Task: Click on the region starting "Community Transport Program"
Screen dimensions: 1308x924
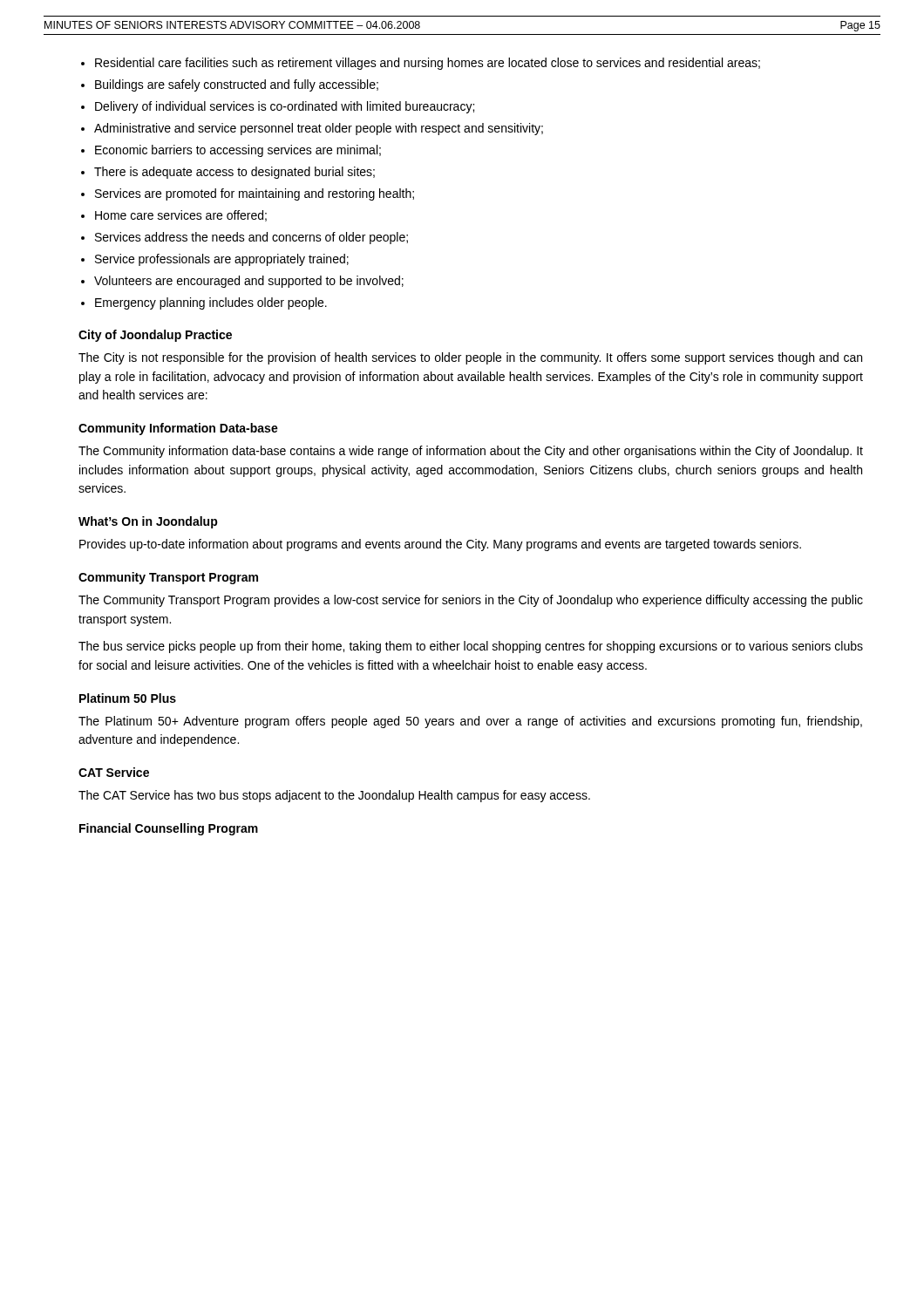Action: (x=169, y=577)
